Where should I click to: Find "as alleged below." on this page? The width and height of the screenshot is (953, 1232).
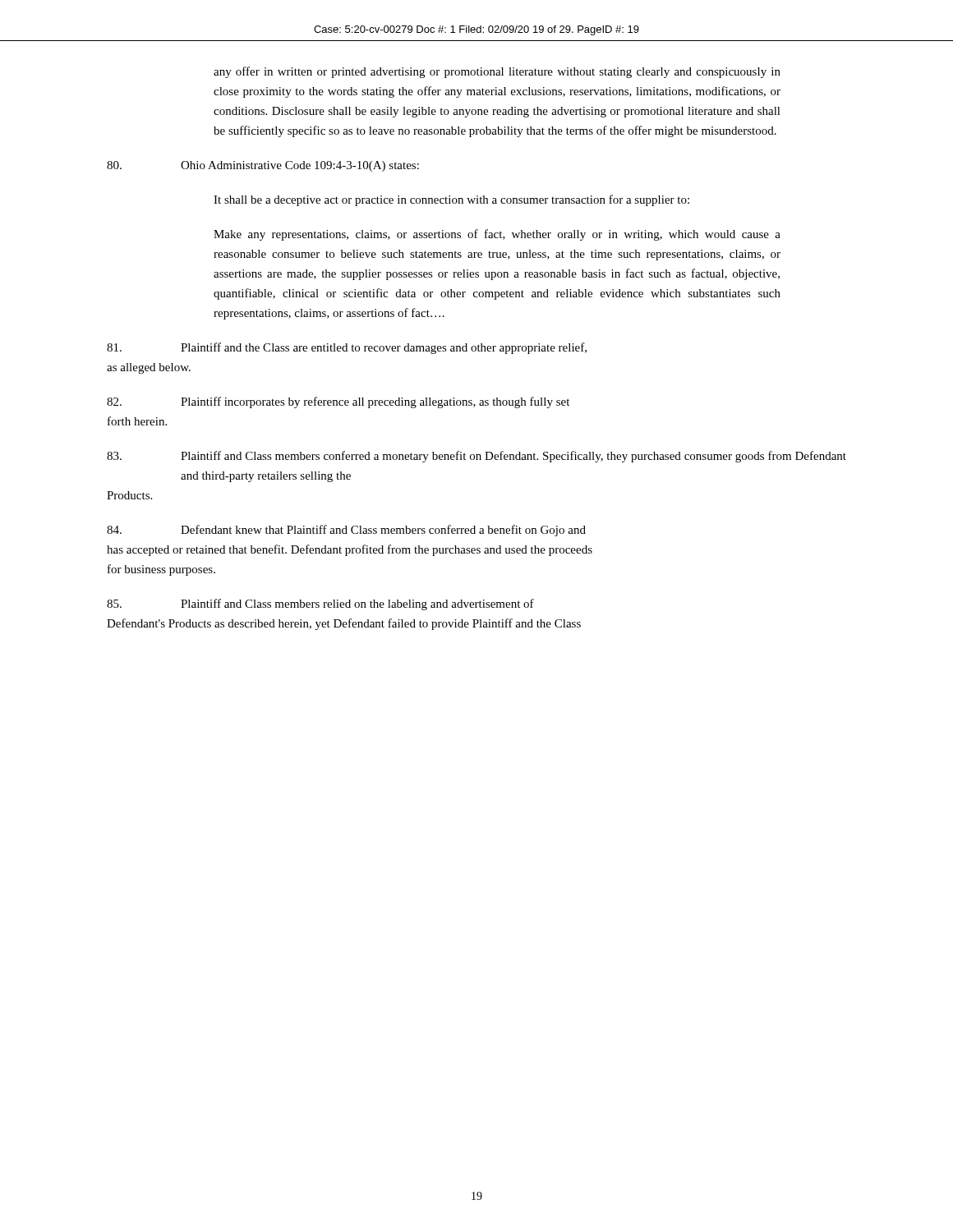pyautogui.click(x=149, y=367)
